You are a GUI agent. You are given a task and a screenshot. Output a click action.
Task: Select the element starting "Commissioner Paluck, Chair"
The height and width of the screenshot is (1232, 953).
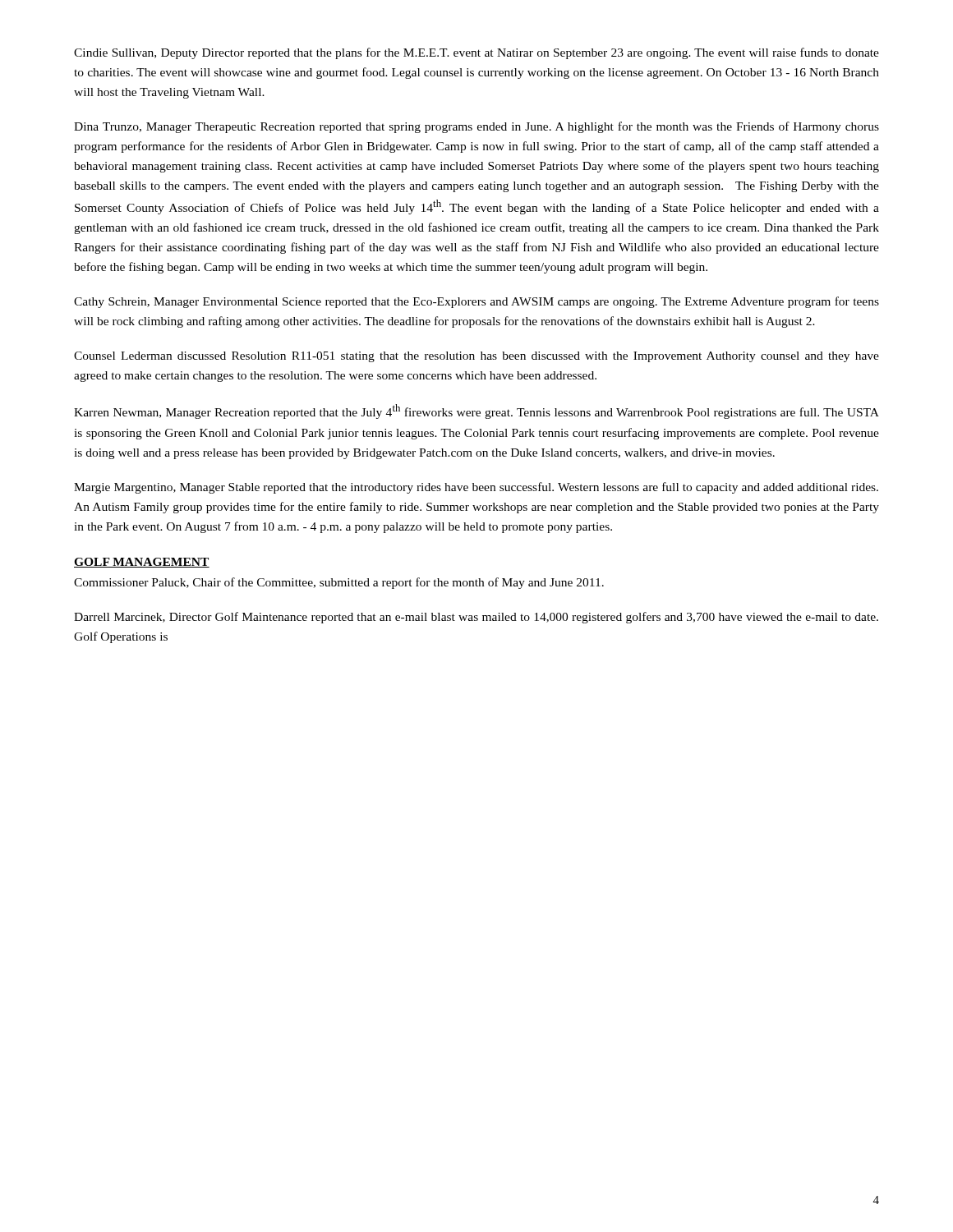pos(339,582)
